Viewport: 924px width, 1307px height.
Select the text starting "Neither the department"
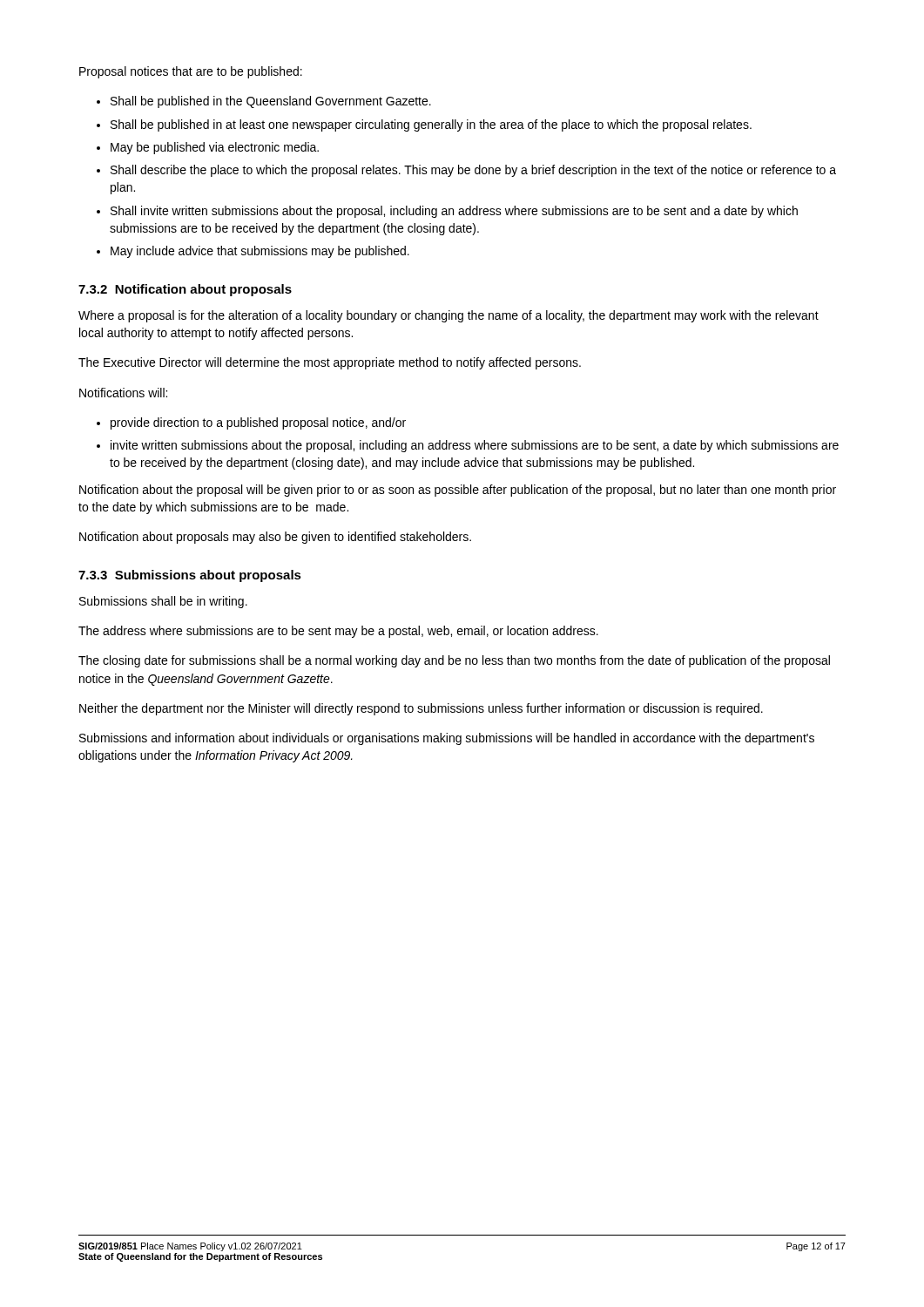coord(421,708)
